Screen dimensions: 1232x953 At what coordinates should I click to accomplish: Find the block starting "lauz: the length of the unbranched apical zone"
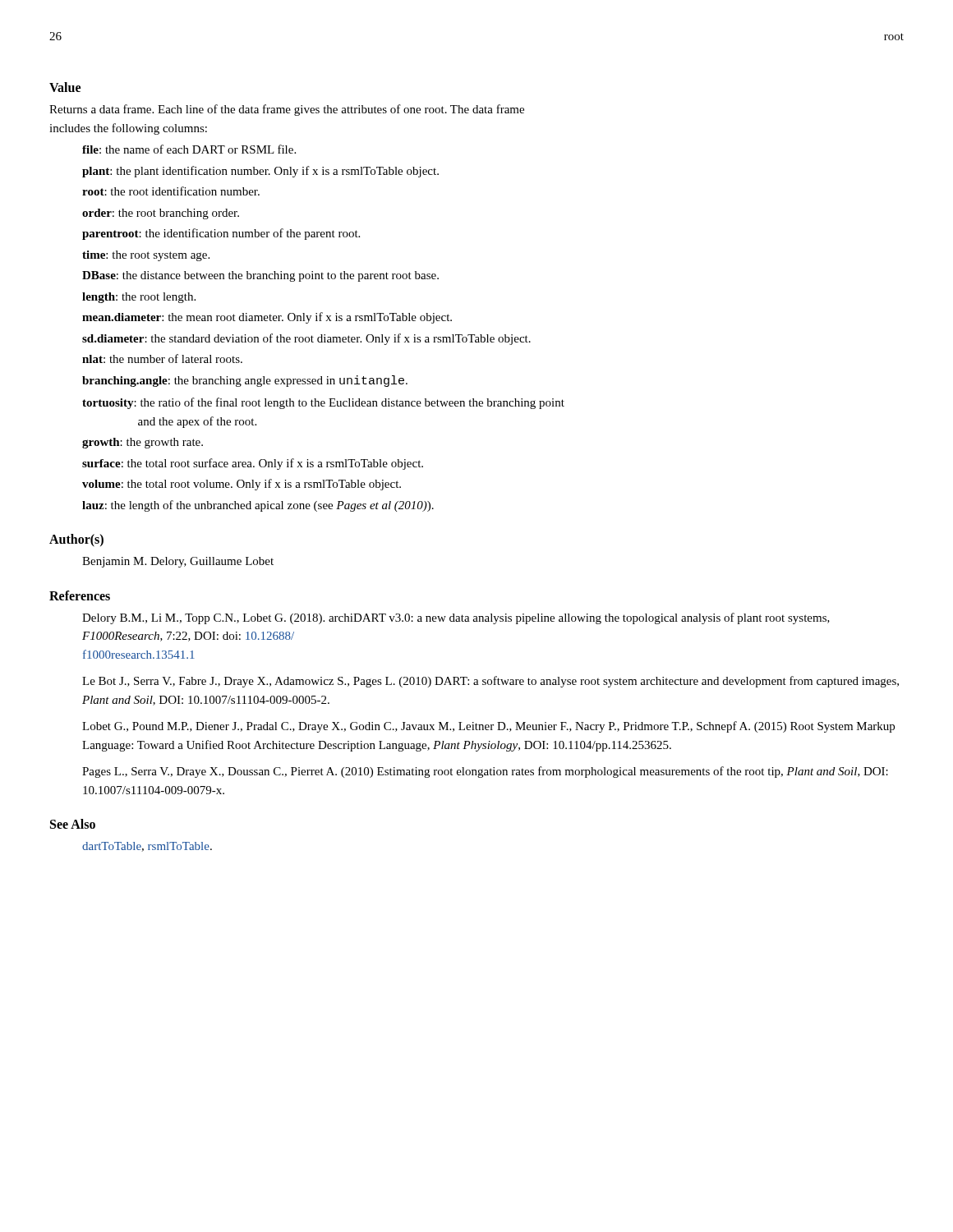click(258, 505)
